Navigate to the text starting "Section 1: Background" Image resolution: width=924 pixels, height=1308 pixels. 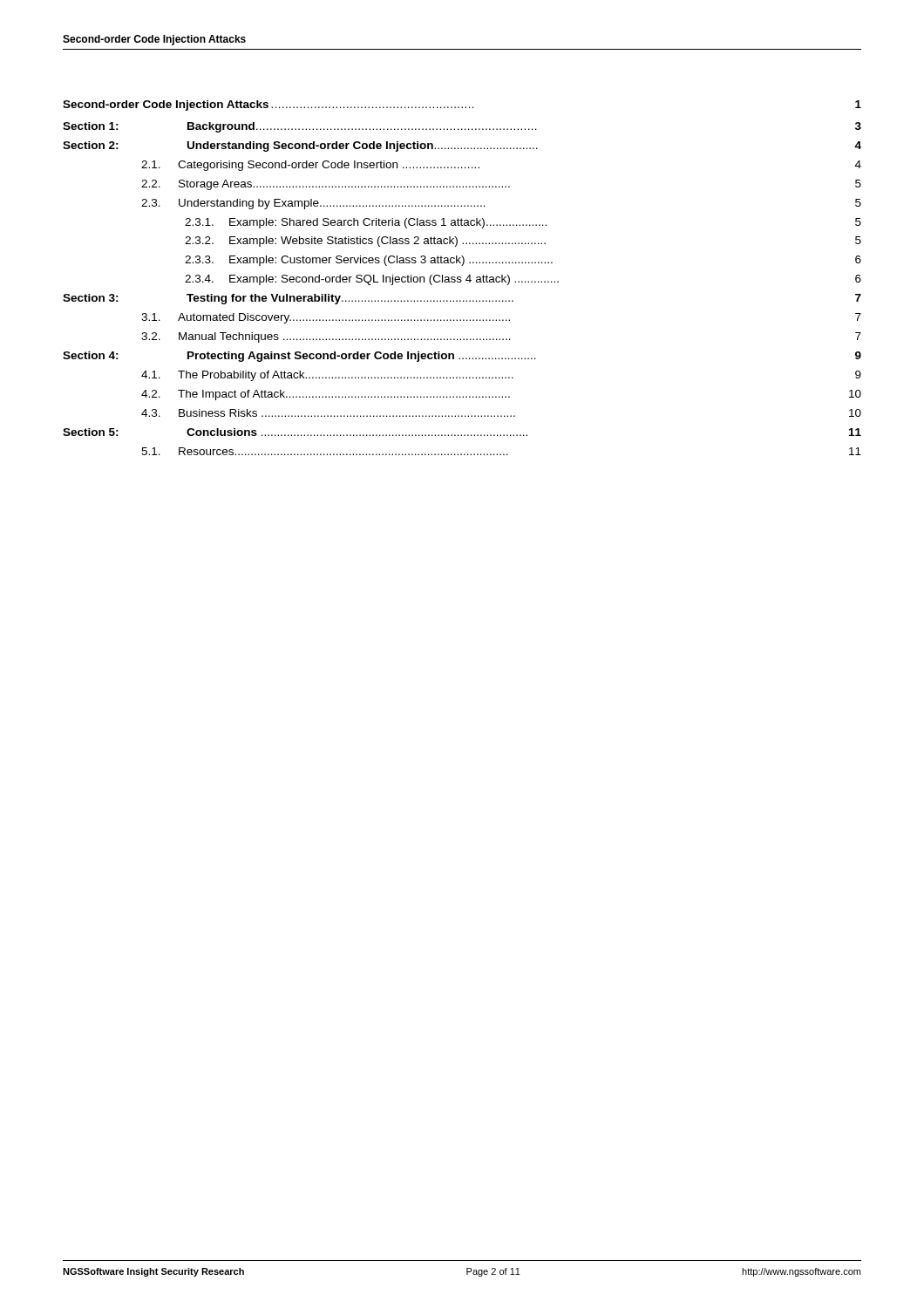pyautogui.click(x=462, y=127)
